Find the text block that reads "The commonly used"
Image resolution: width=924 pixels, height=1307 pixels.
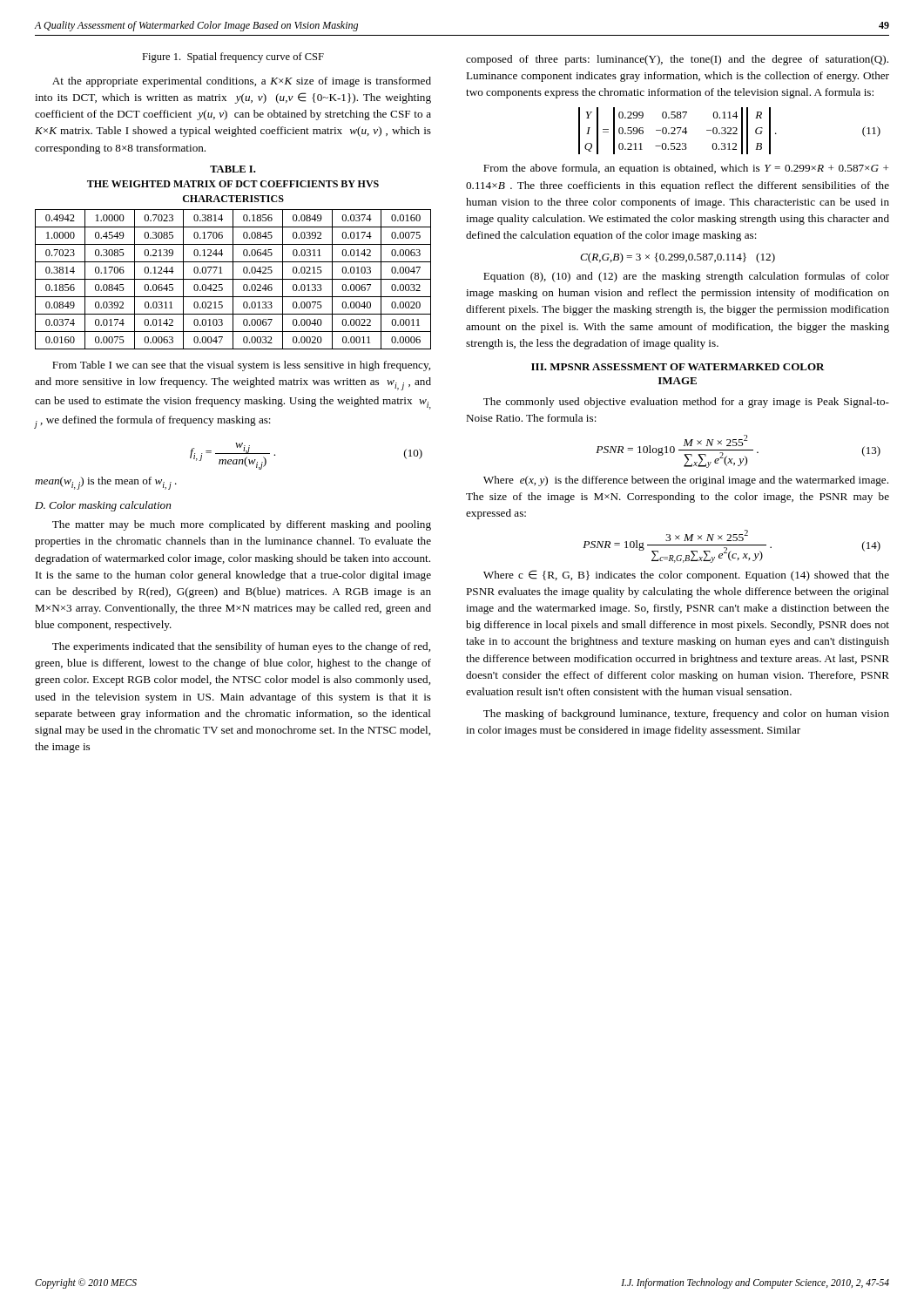tap(678, 410)
